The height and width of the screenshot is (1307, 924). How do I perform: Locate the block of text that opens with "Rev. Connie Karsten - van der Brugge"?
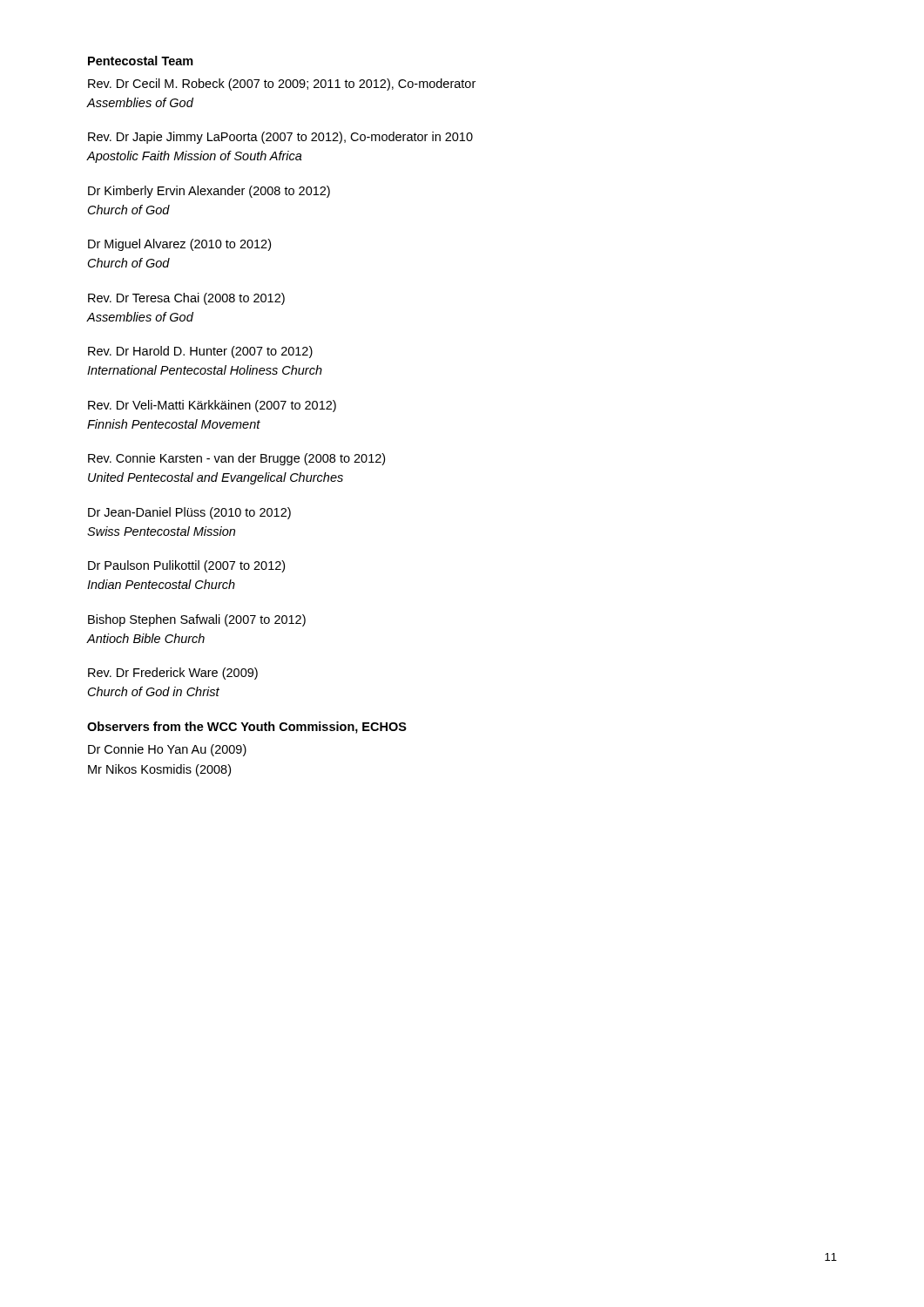[x=236, y=459]
